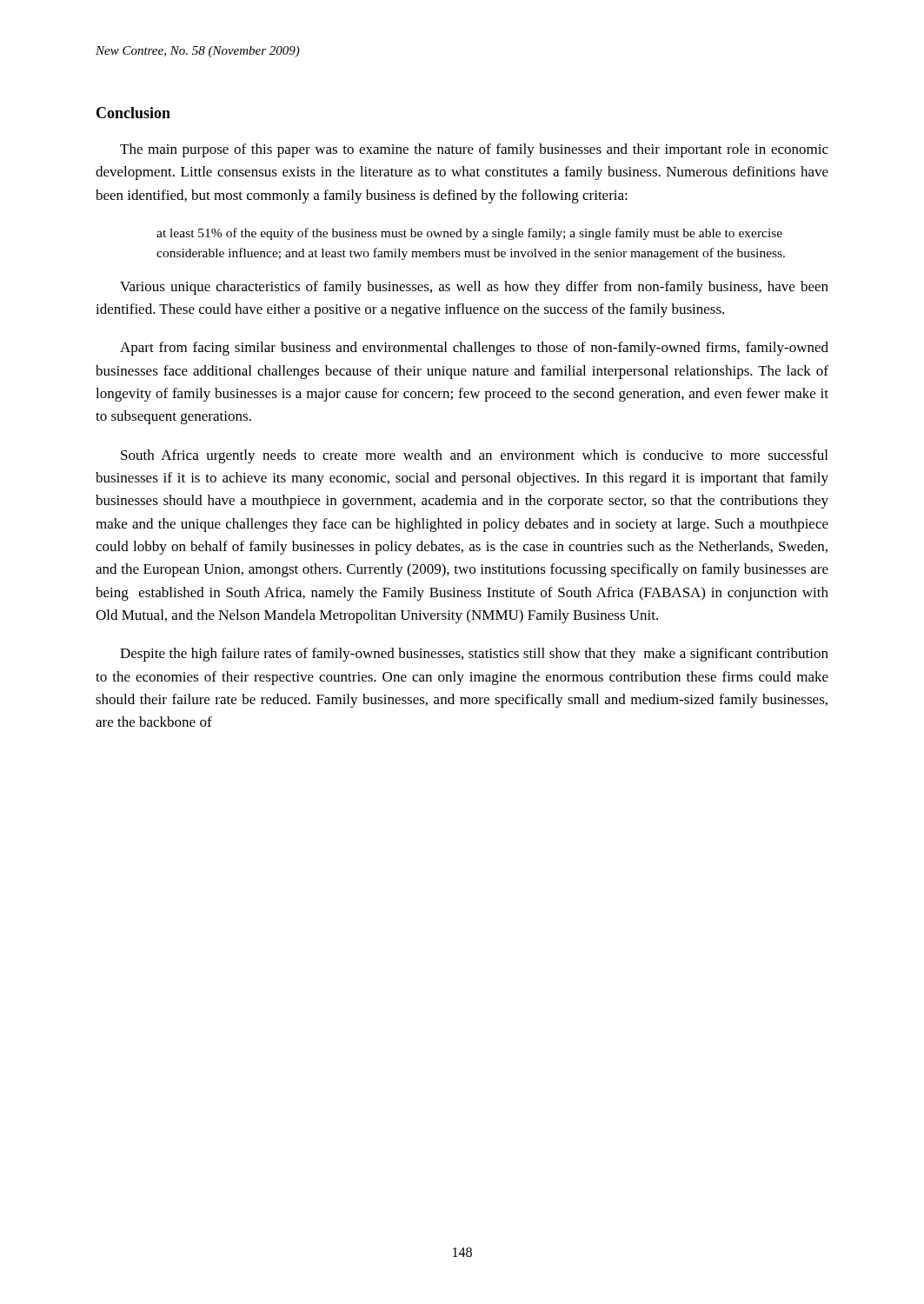Screen dimensions: 1304x924
Task: Point to the region starting "South Africa urgently needs to"
Action: tap(462, 534)
